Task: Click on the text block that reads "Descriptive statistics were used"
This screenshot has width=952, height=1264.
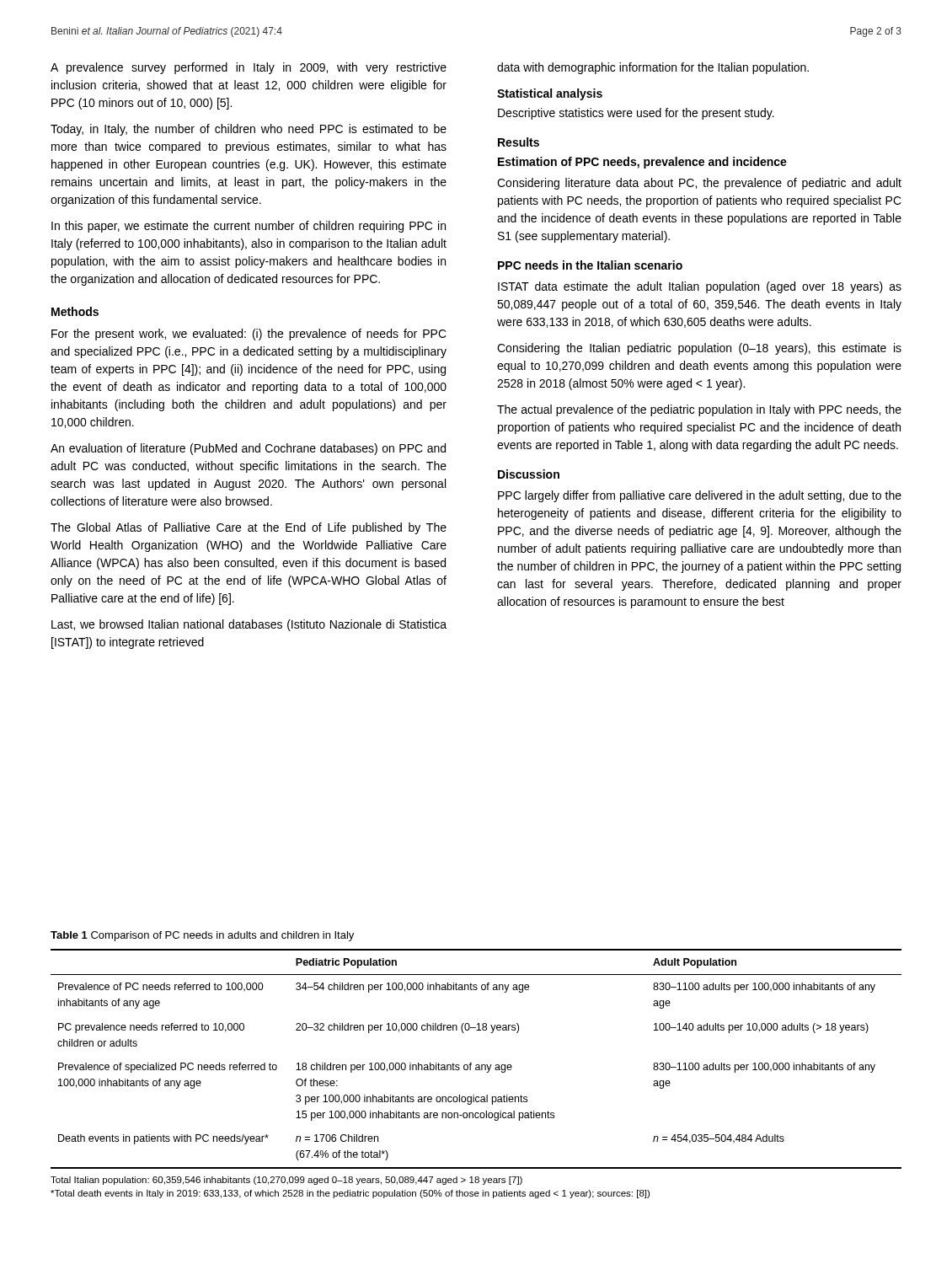Action: point(636,113)
